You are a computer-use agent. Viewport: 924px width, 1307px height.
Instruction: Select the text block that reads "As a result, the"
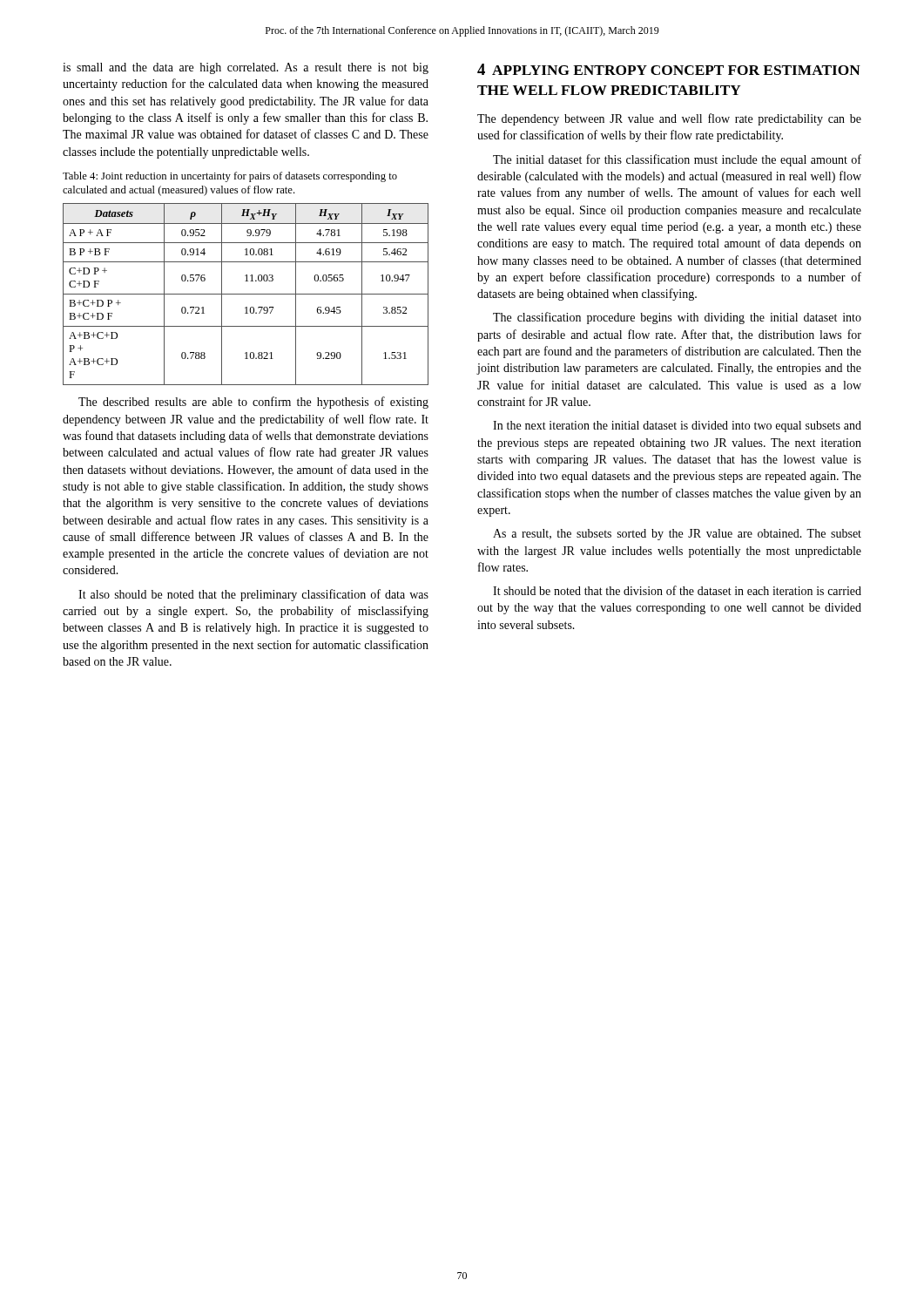[669, 551]
